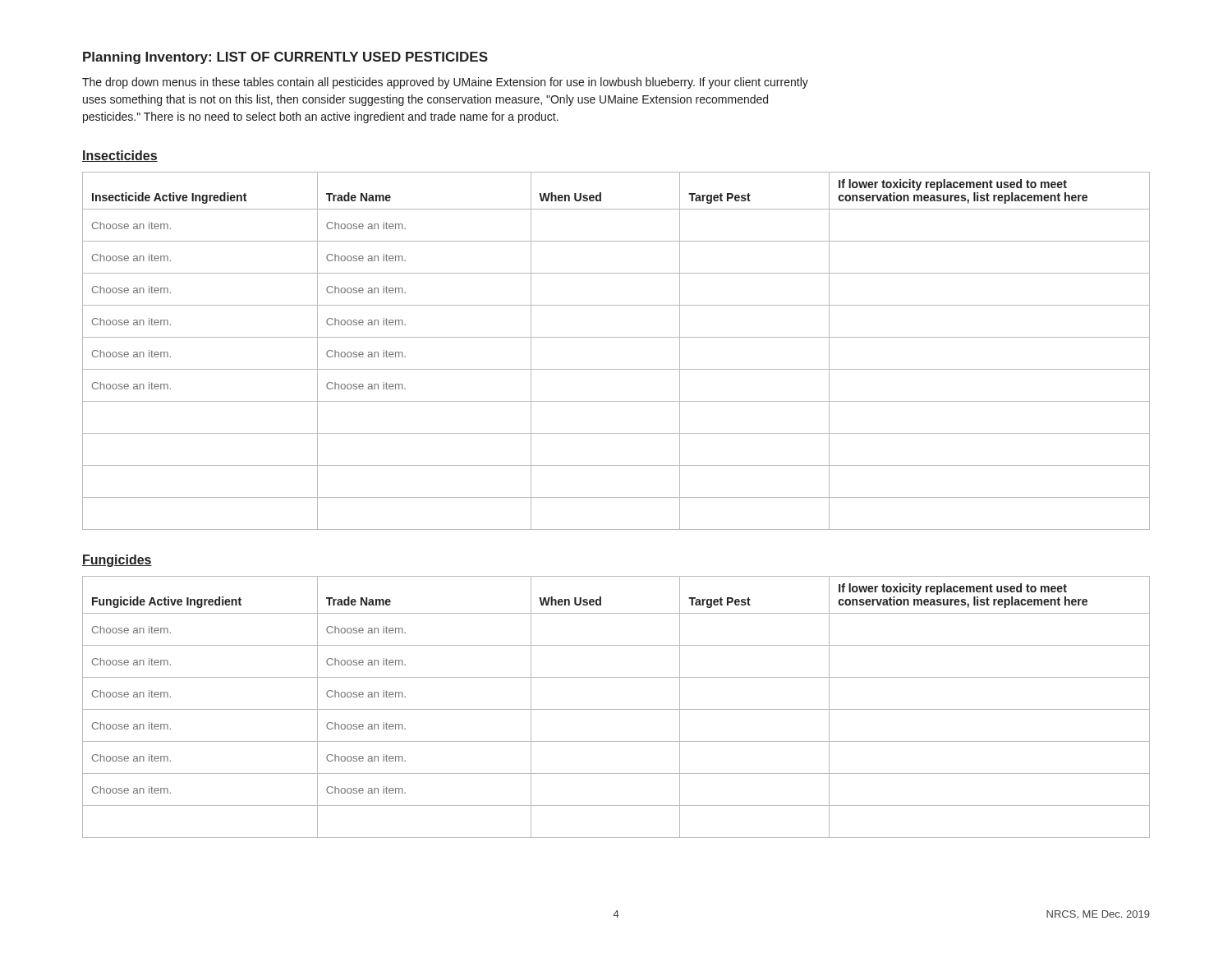The image size is (1232, 953).
Task: Select the region starting "Planning Inventory: LIST OF CURRENTLY USED PESTICIDES"
Action: point(285,58)
